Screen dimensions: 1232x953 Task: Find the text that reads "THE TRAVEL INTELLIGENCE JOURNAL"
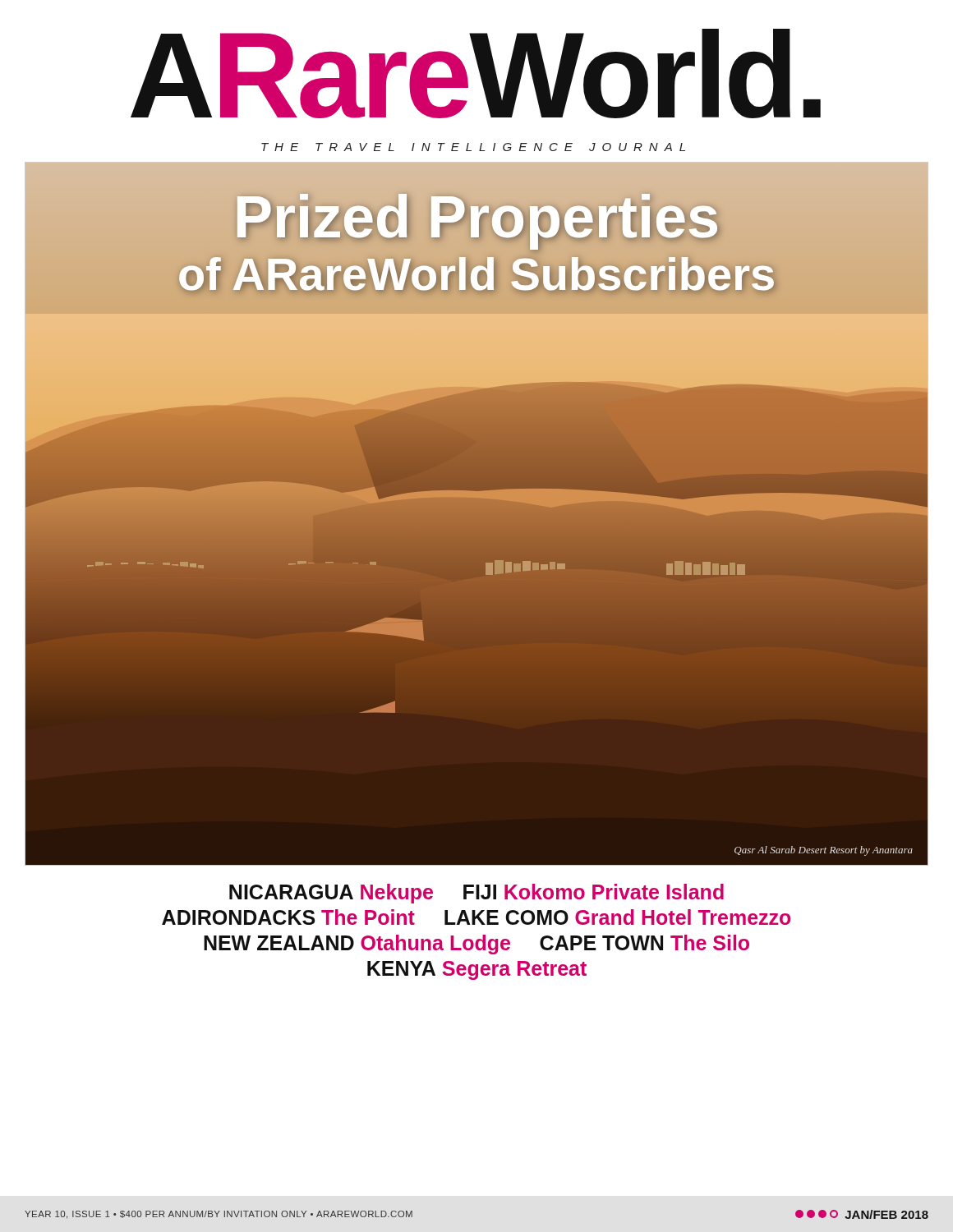click(476, 147)
